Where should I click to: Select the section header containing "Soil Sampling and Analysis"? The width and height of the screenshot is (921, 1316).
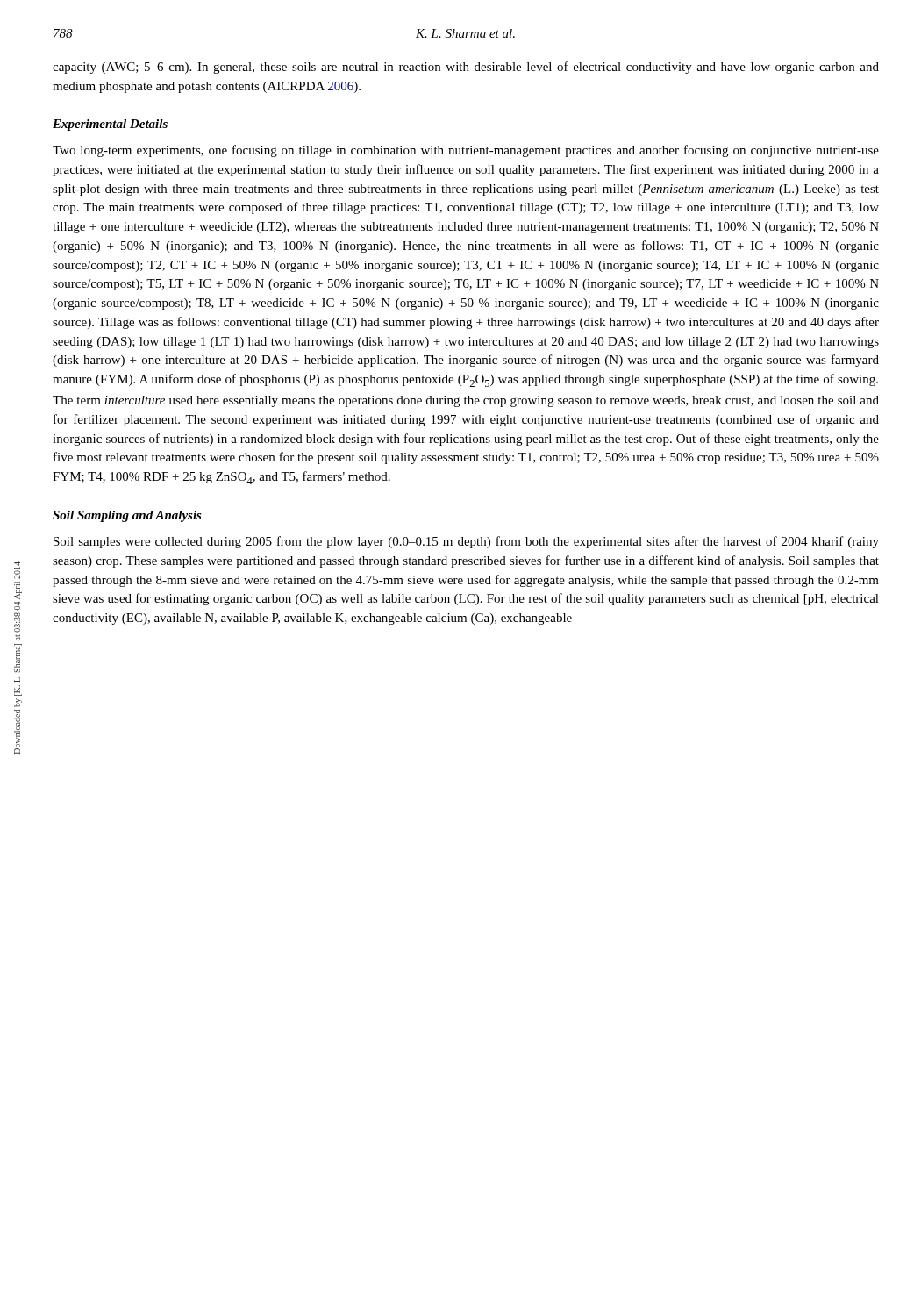127,515
